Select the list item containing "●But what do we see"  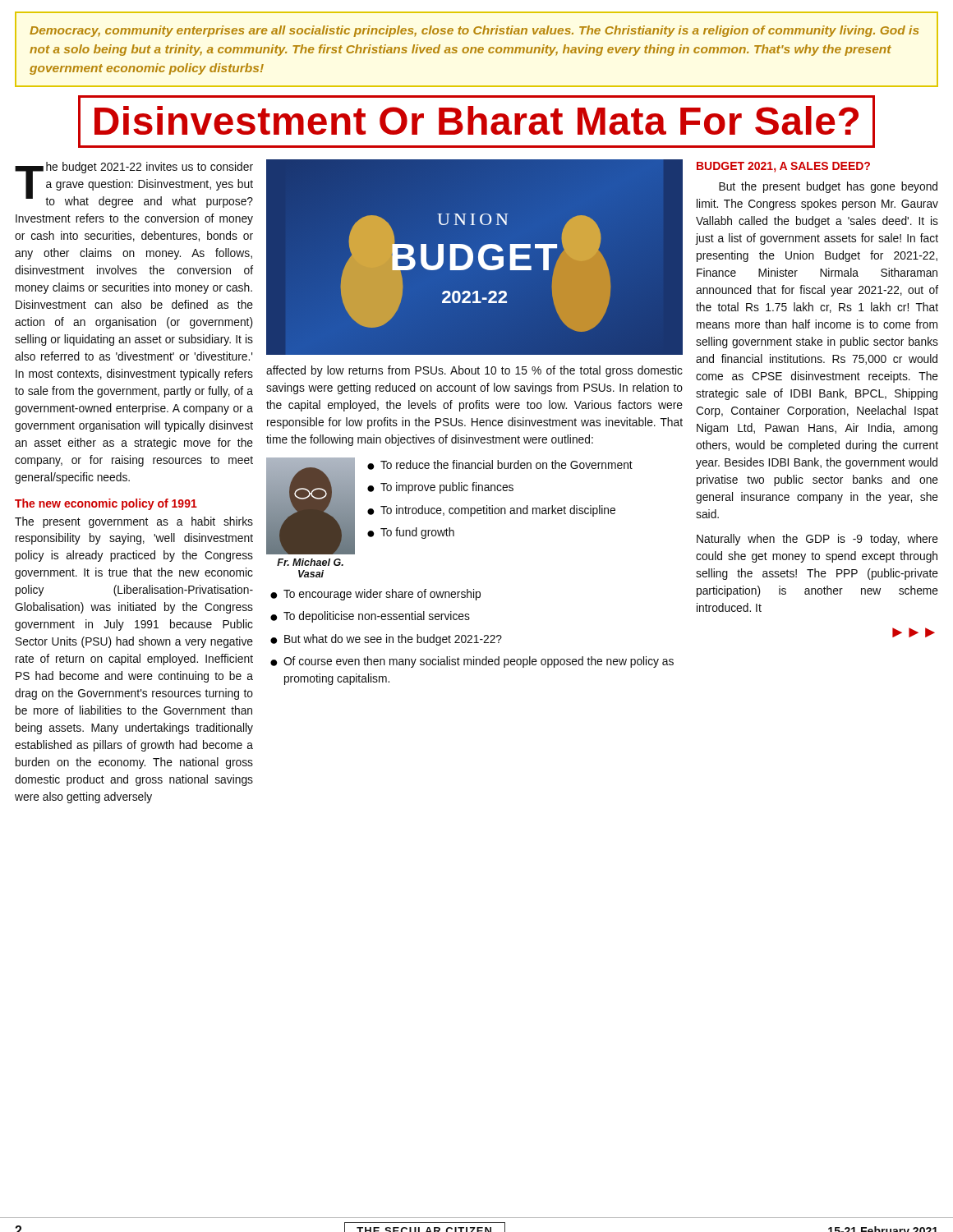tap(386, 640)
